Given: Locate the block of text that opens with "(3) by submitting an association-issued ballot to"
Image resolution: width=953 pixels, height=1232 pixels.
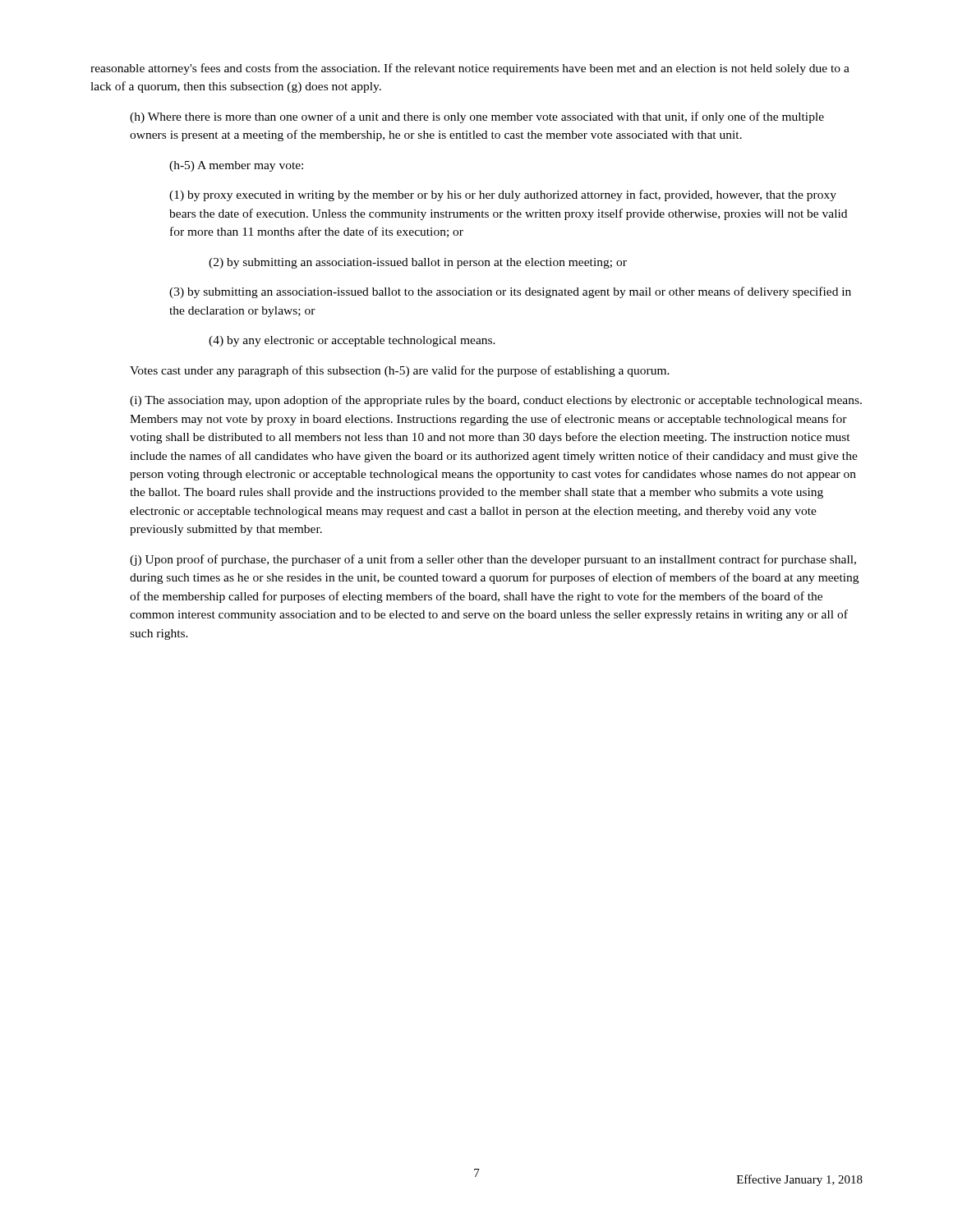Looking at the screenshot, I should click(x=510, y=301).
